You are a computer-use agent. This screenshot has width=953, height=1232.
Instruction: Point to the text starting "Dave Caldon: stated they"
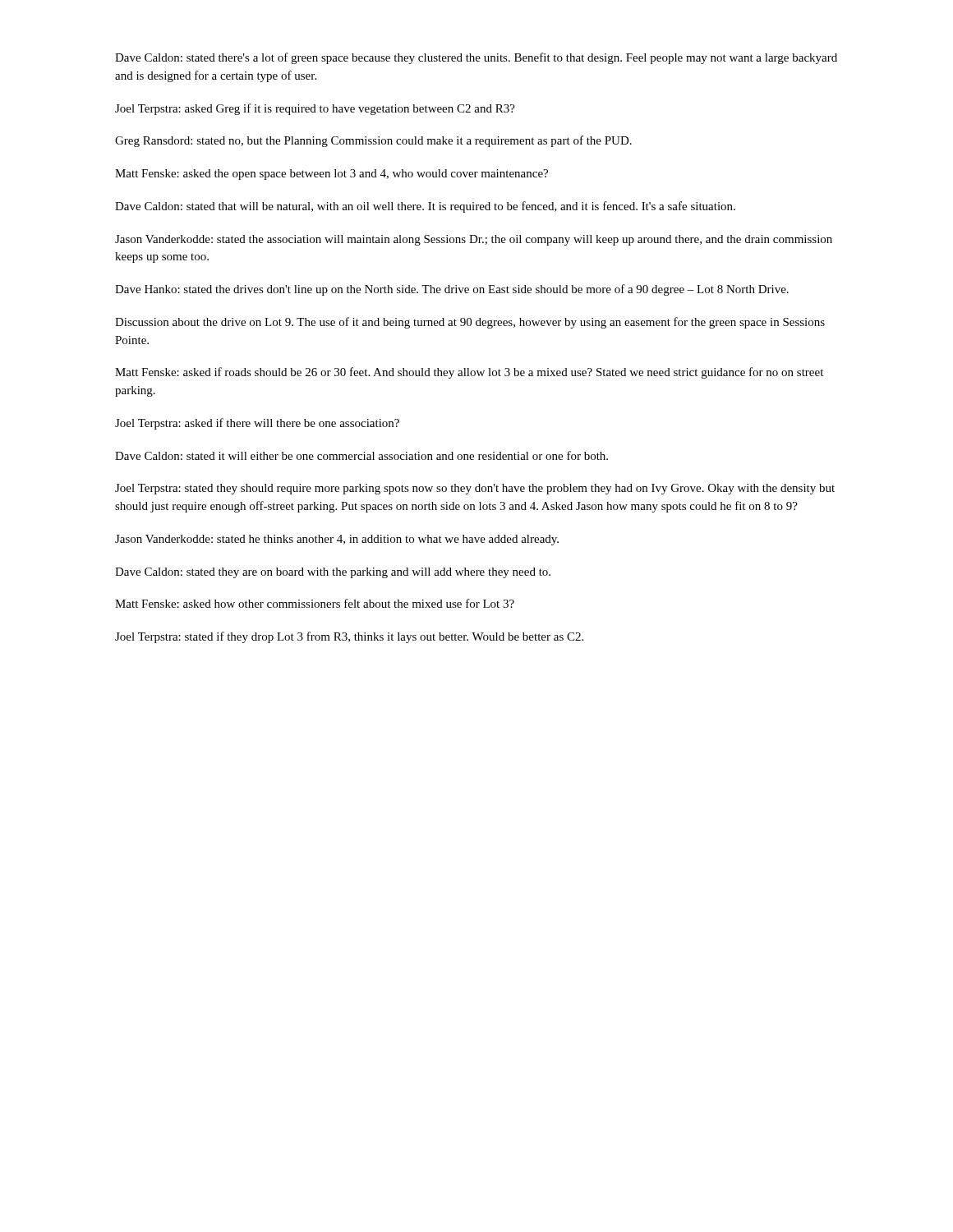click(333, 571)
